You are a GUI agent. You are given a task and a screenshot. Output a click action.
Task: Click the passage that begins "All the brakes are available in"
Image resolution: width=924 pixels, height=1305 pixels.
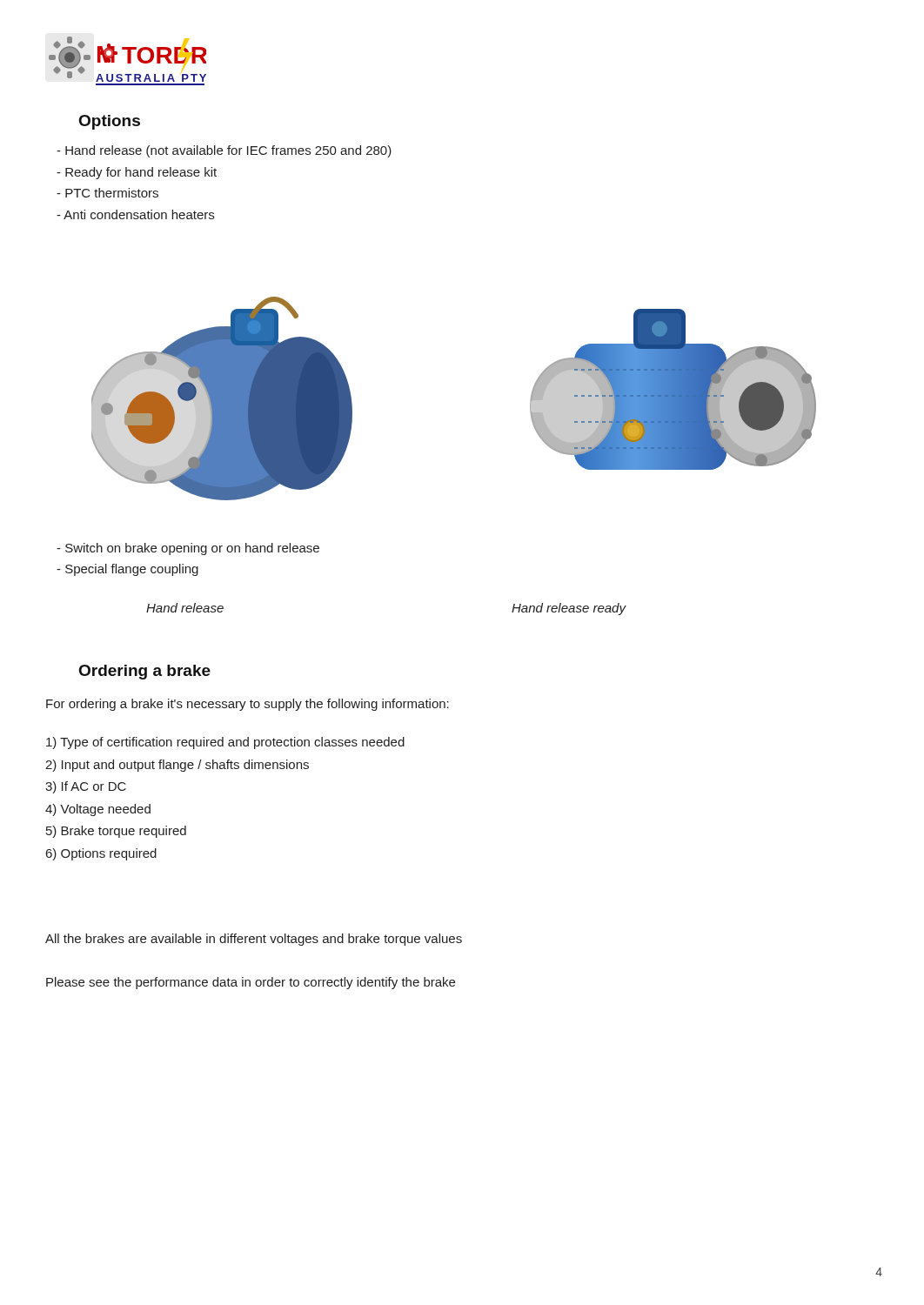(254, 938)
